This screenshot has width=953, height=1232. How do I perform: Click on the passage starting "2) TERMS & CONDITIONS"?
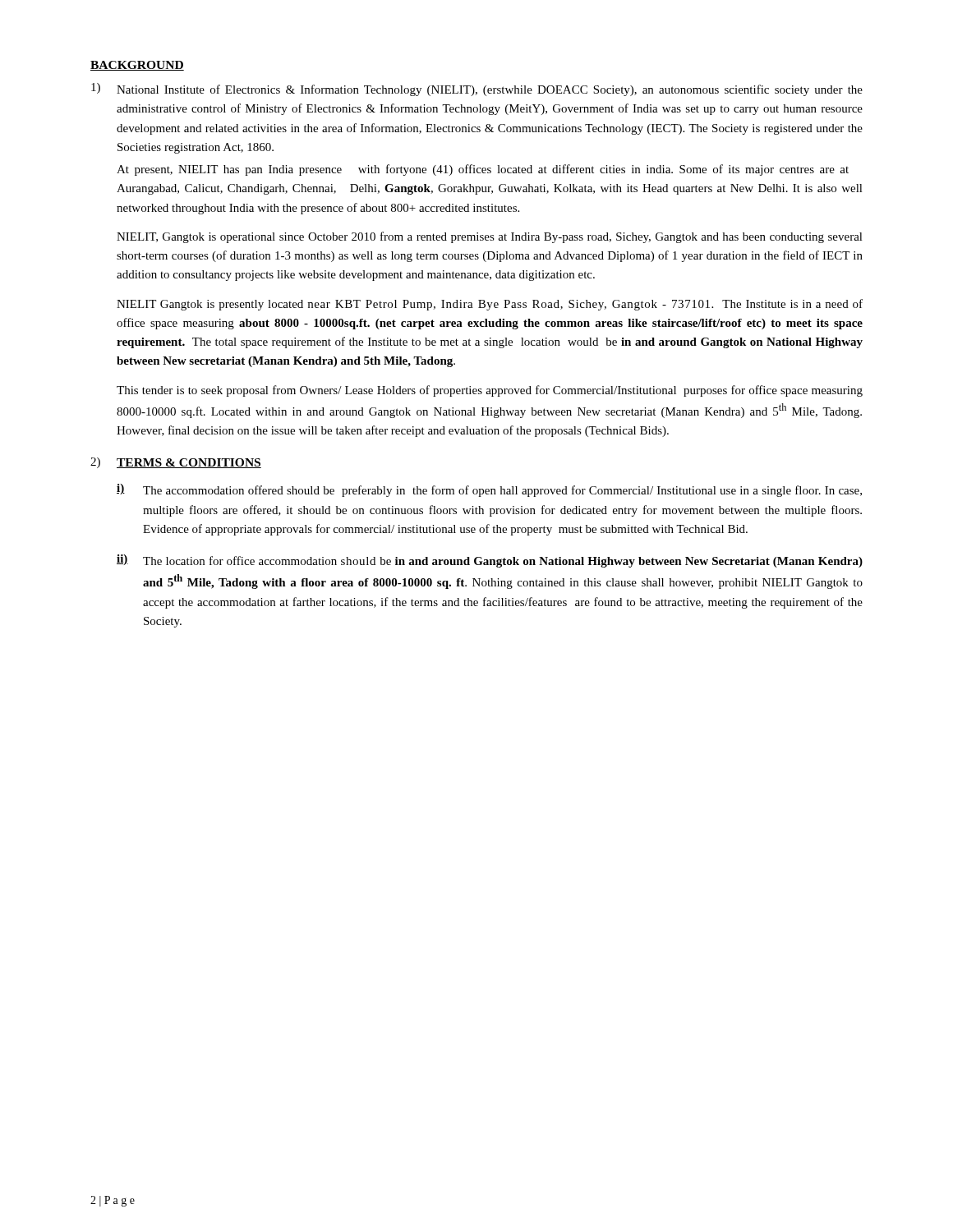176,463
